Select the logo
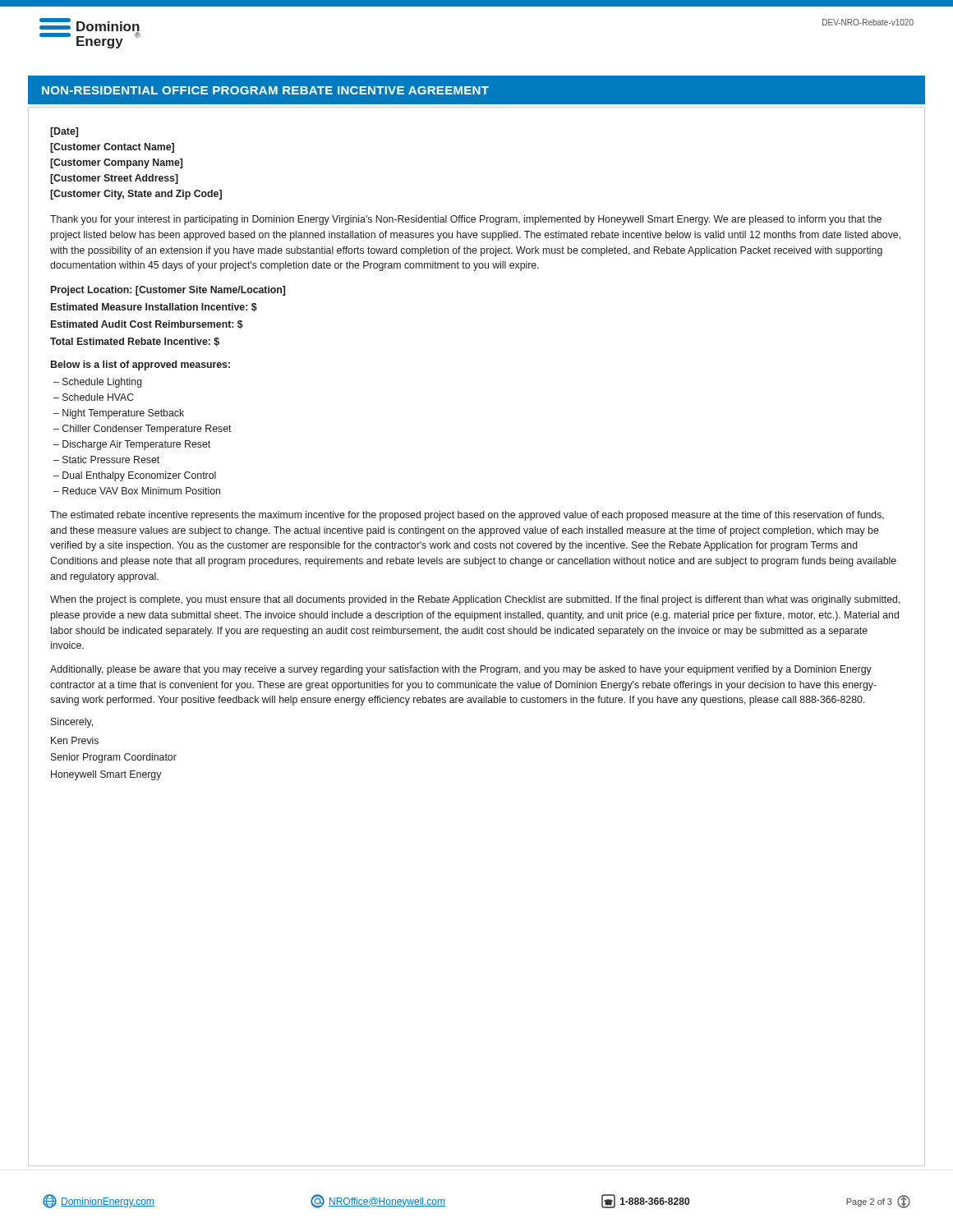The height and width of the screenshot is (1232, 953). coord(92,41)
